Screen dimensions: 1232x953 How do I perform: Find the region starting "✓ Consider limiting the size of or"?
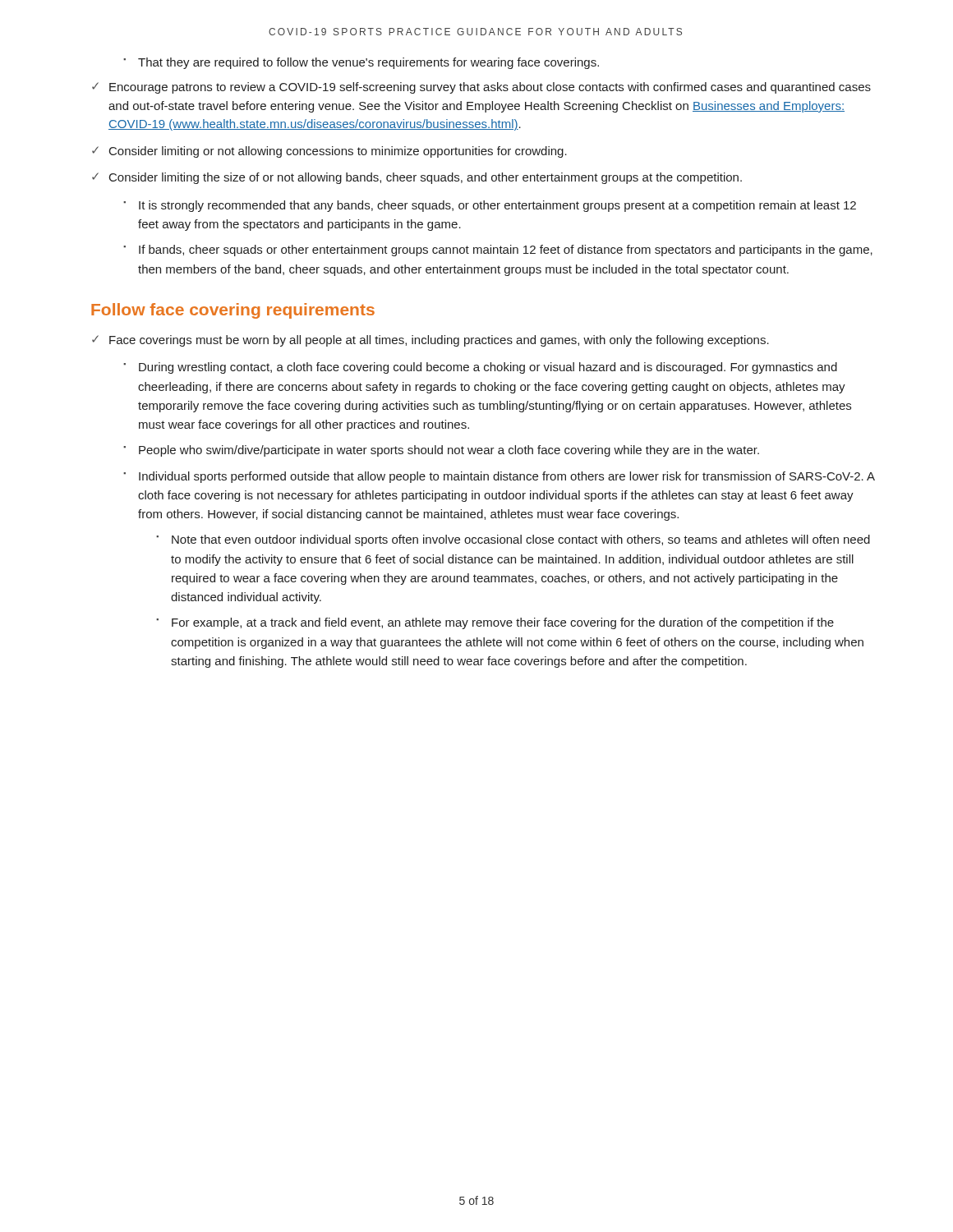(485, 178)
